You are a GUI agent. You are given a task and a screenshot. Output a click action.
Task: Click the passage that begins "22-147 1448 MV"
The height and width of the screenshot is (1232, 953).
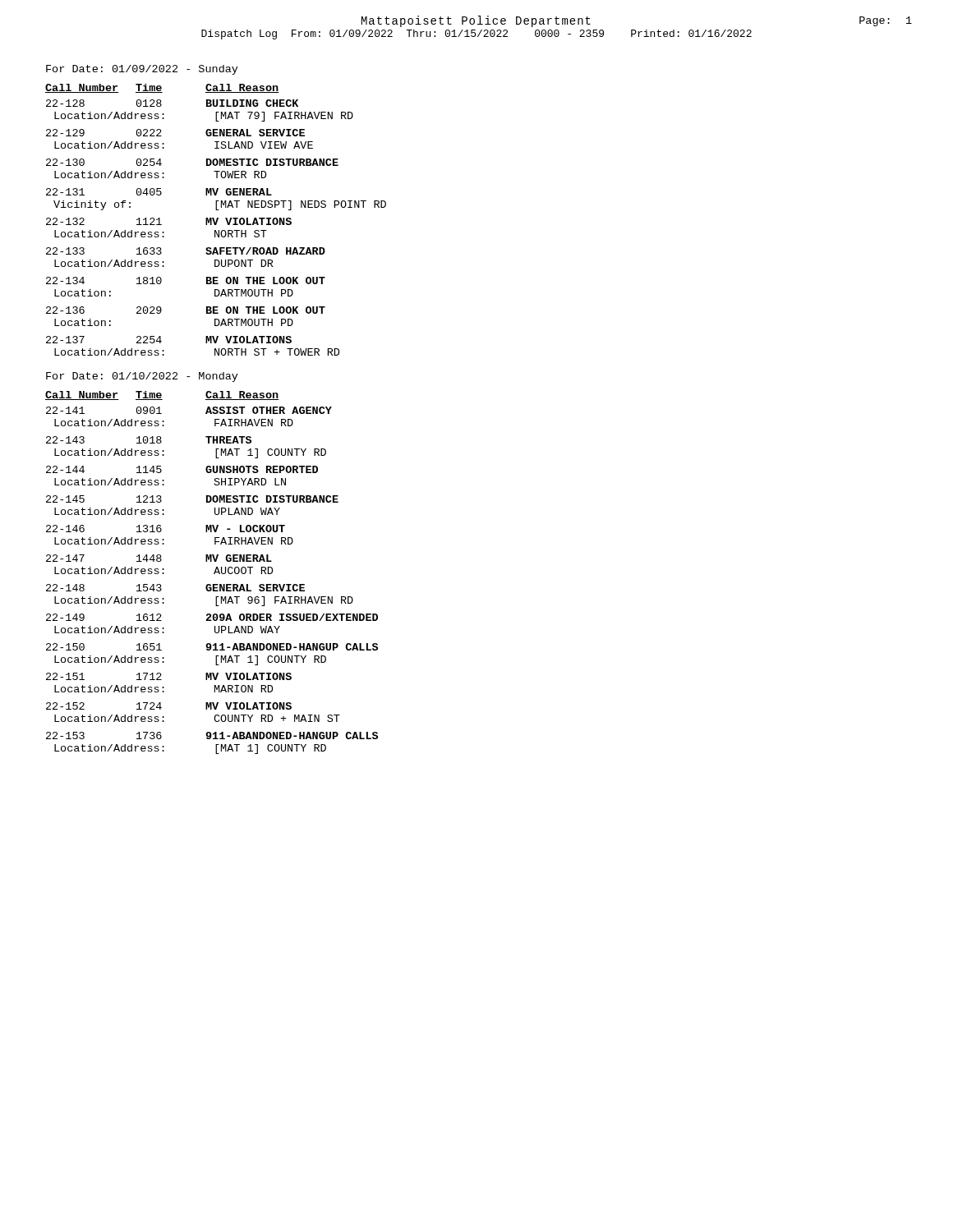[x=159, y=558]
